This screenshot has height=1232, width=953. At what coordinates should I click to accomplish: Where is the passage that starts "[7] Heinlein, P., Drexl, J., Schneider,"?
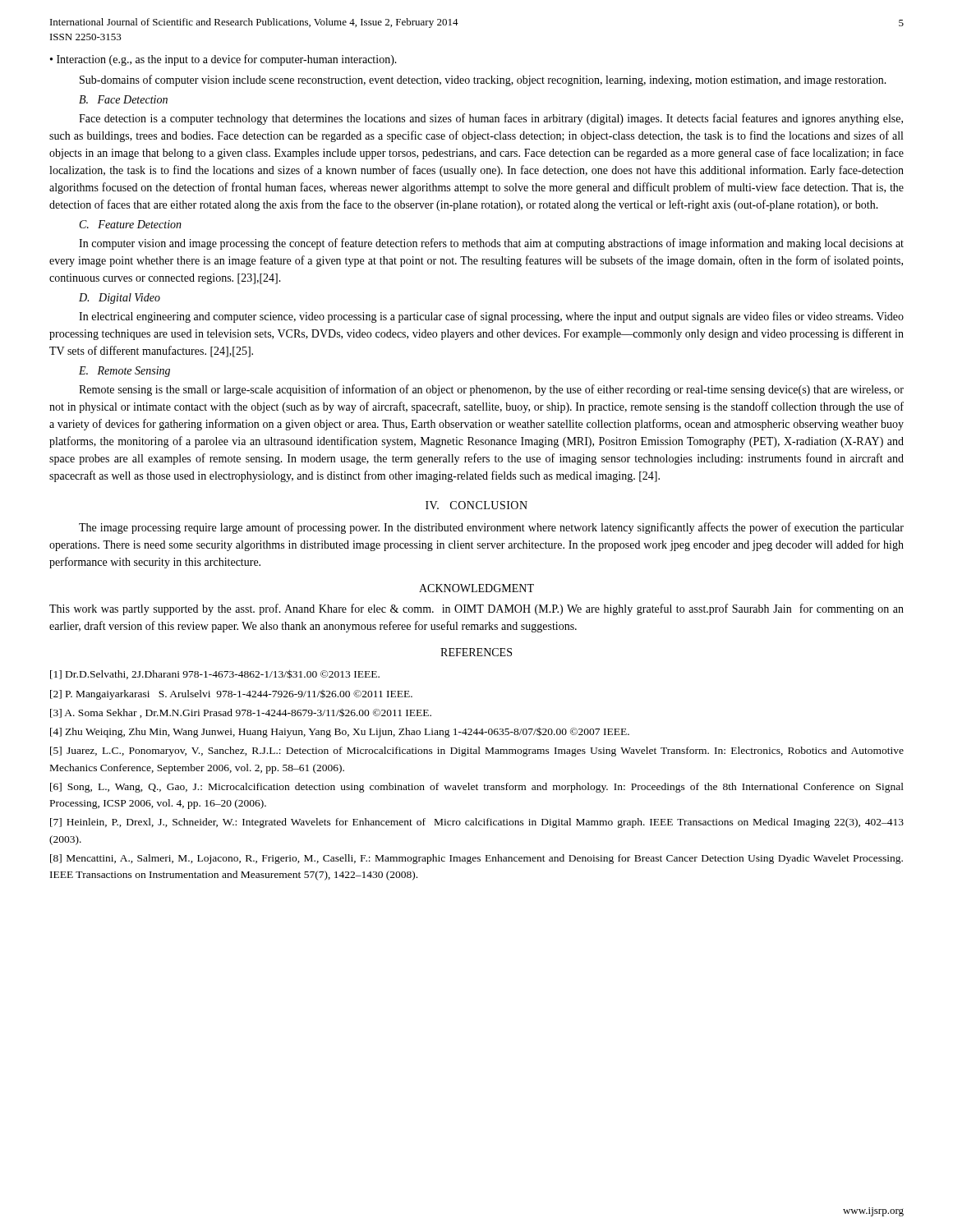tap(476, 830)
